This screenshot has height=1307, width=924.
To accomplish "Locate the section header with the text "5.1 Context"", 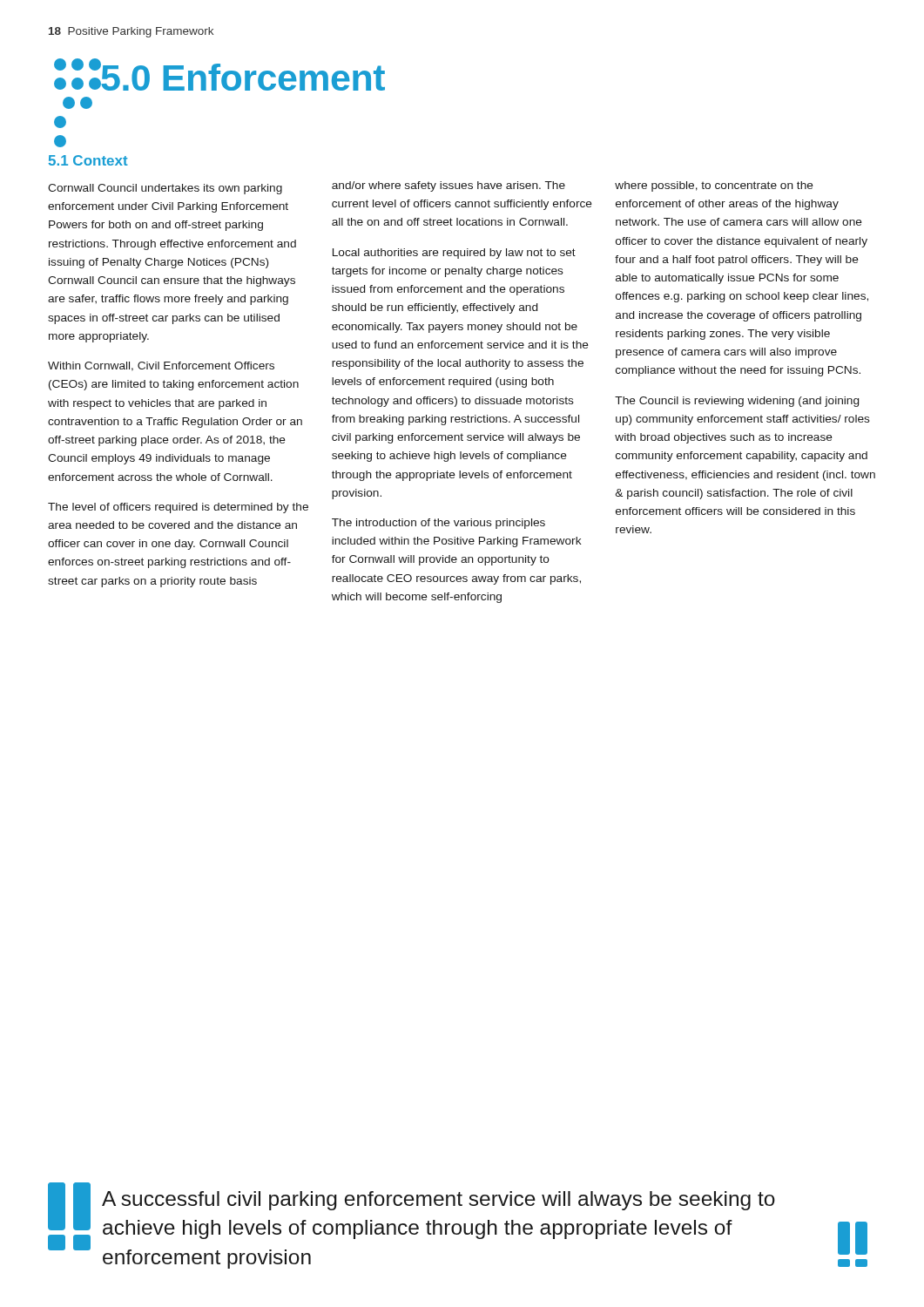I will tap(88, 161).
